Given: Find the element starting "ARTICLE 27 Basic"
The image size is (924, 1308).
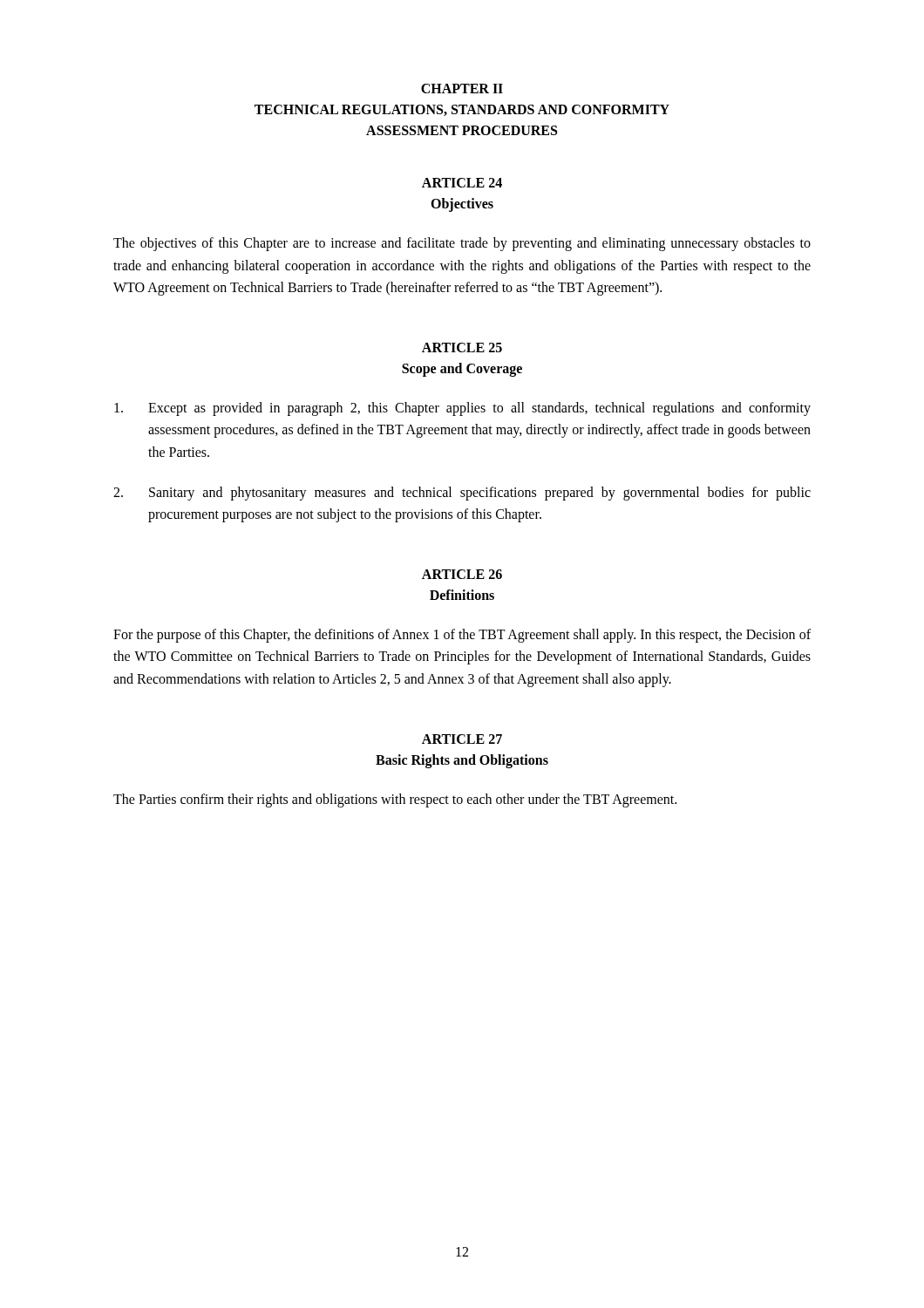Looking at the screenshot, I should coord(462,749).
